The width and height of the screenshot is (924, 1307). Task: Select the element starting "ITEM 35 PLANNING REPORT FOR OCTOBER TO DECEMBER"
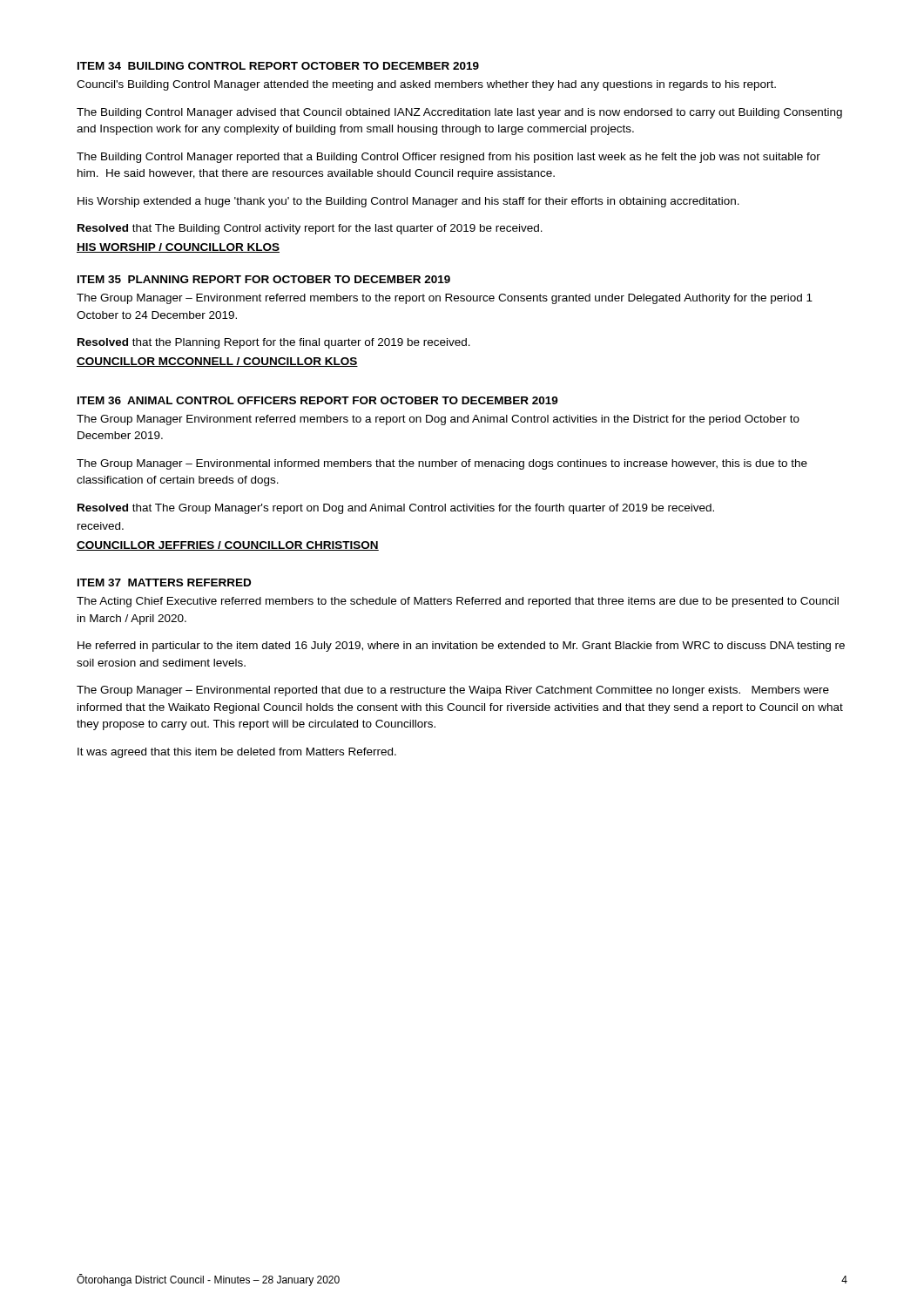tap(264, 279)
